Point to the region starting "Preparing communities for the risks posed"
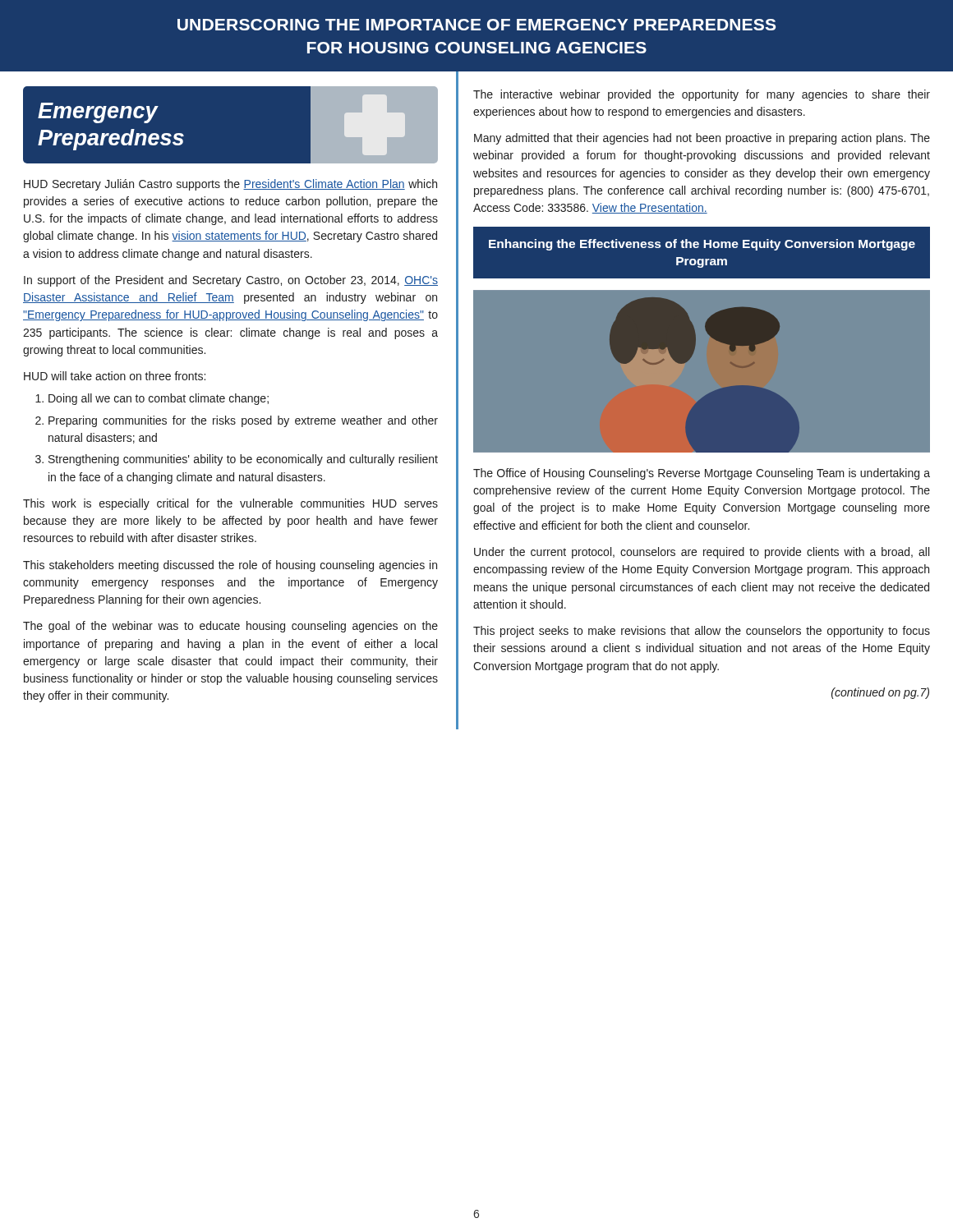 [x=243, y=429]
